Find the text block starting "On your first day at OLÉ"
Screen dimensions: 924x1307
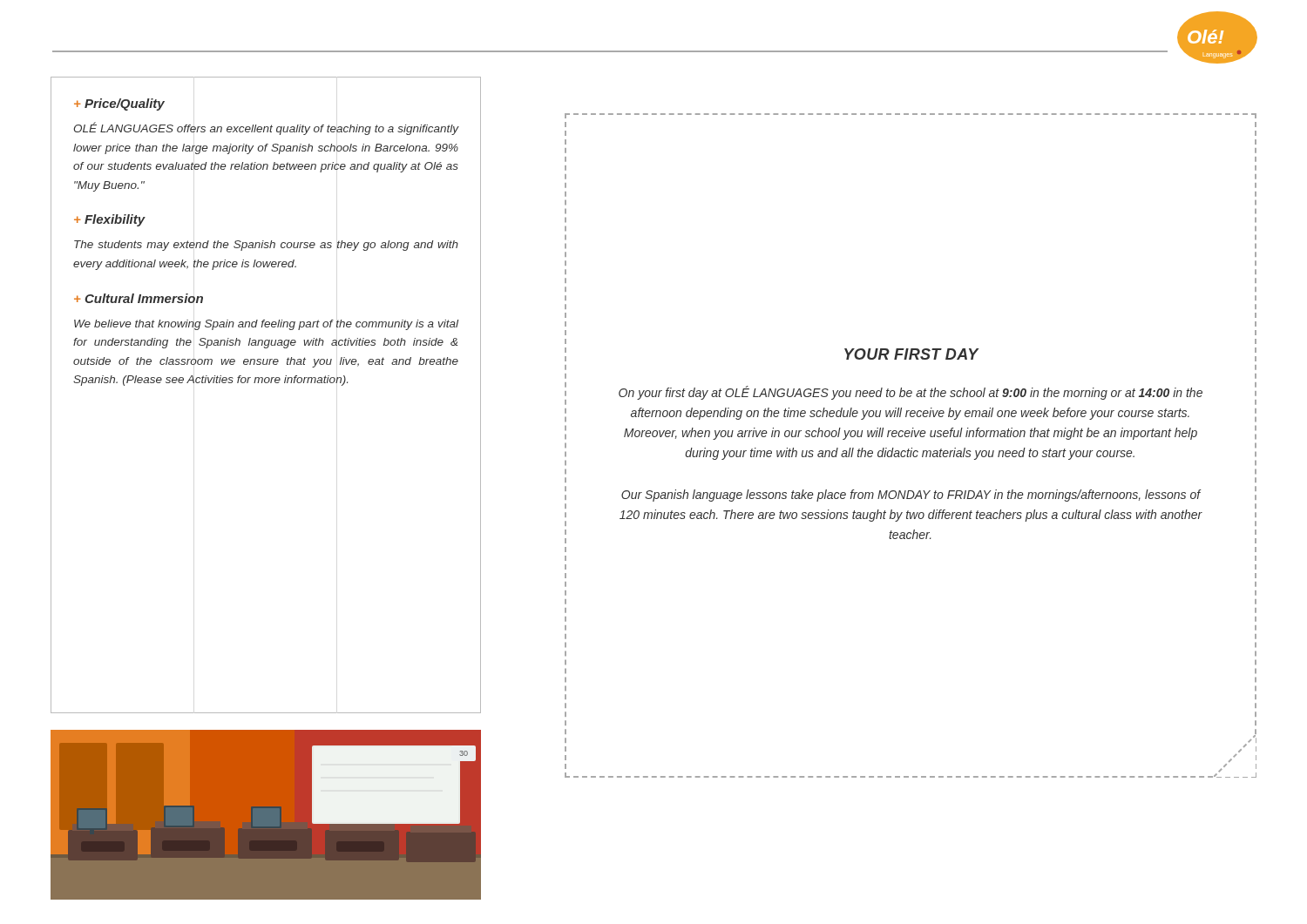pyautogui.click(x=911, y=423)
